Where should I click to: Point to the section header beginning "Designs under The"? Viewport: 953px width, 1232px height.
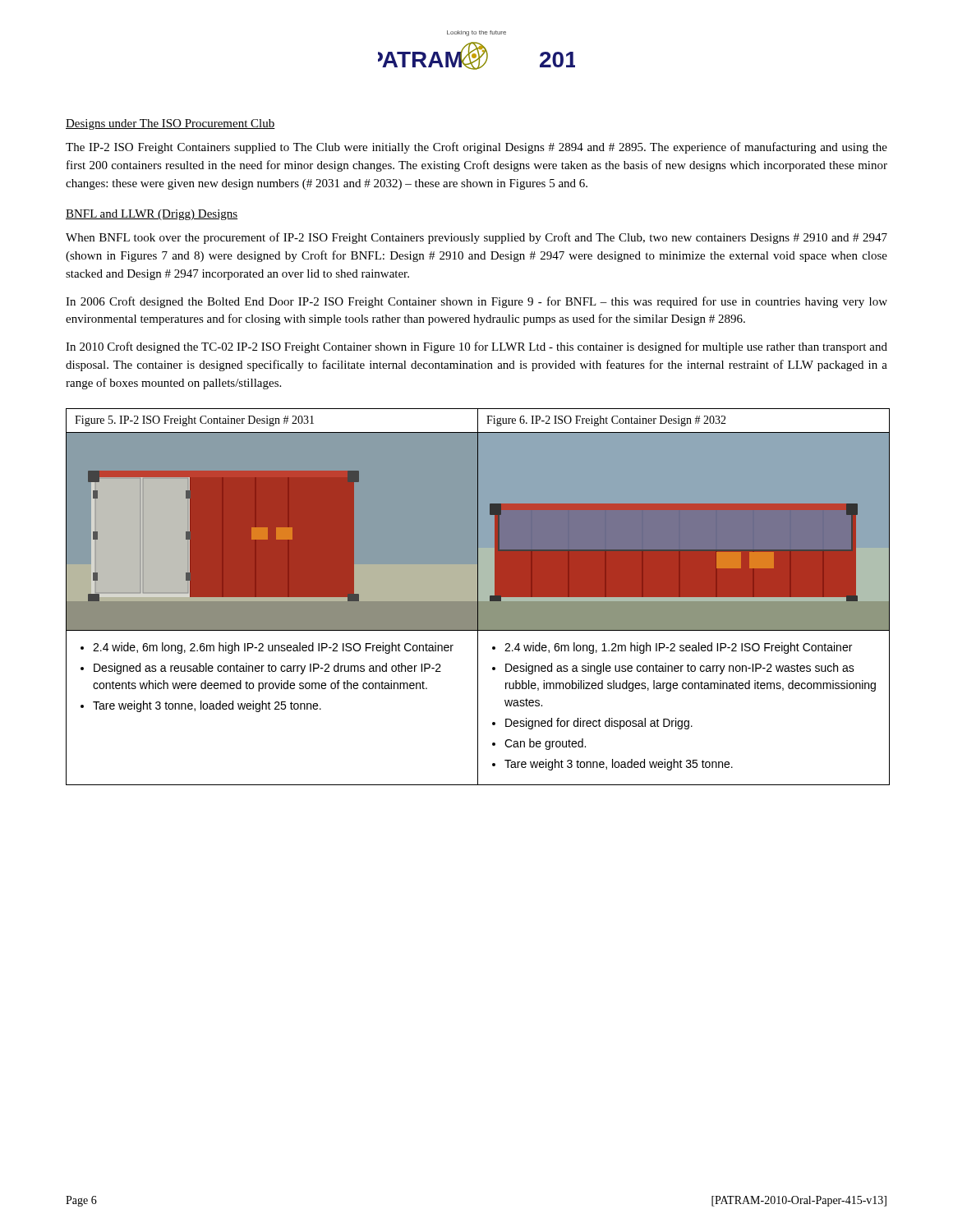tap(170, 123)
